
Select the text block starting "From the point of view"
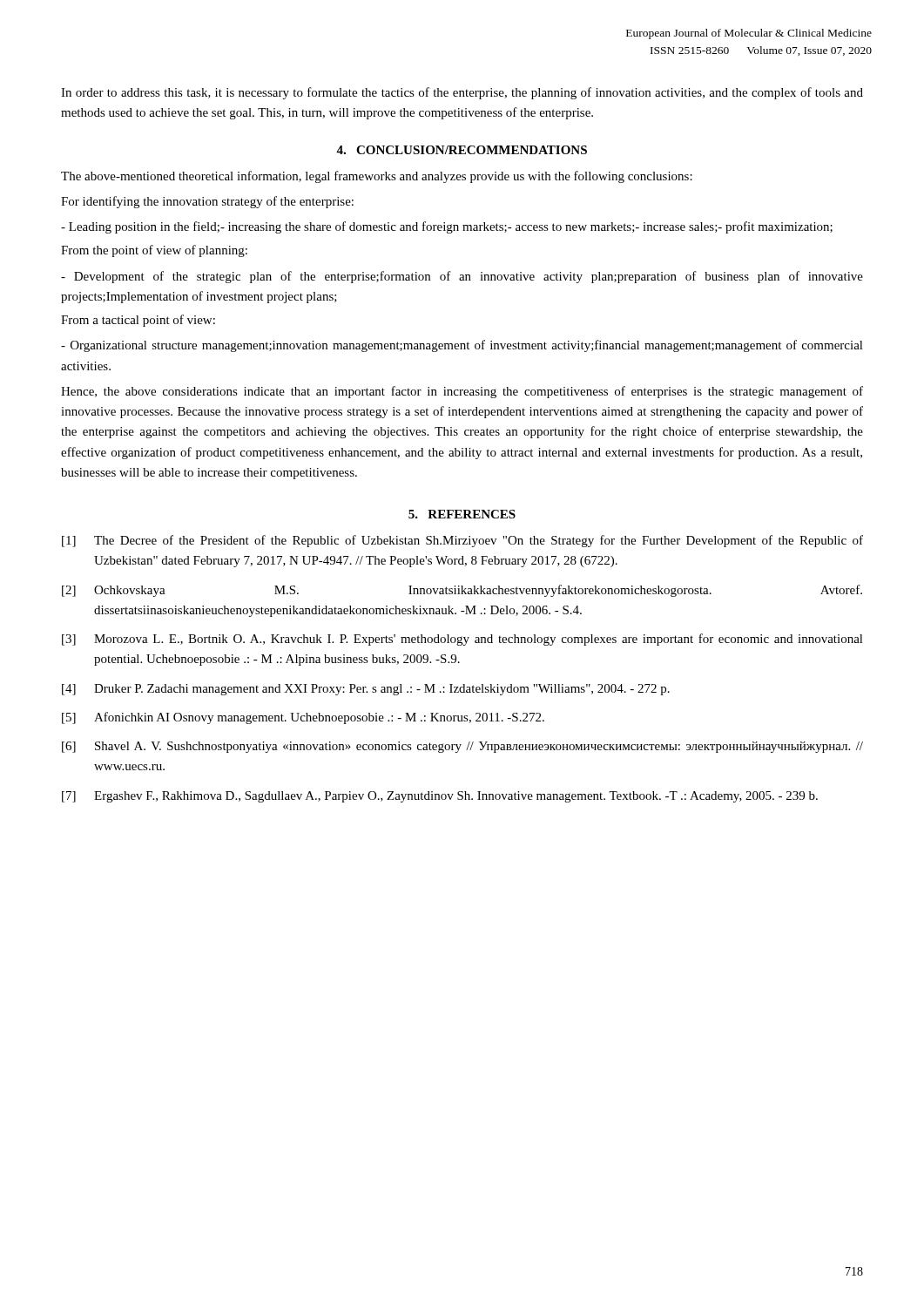155,250
